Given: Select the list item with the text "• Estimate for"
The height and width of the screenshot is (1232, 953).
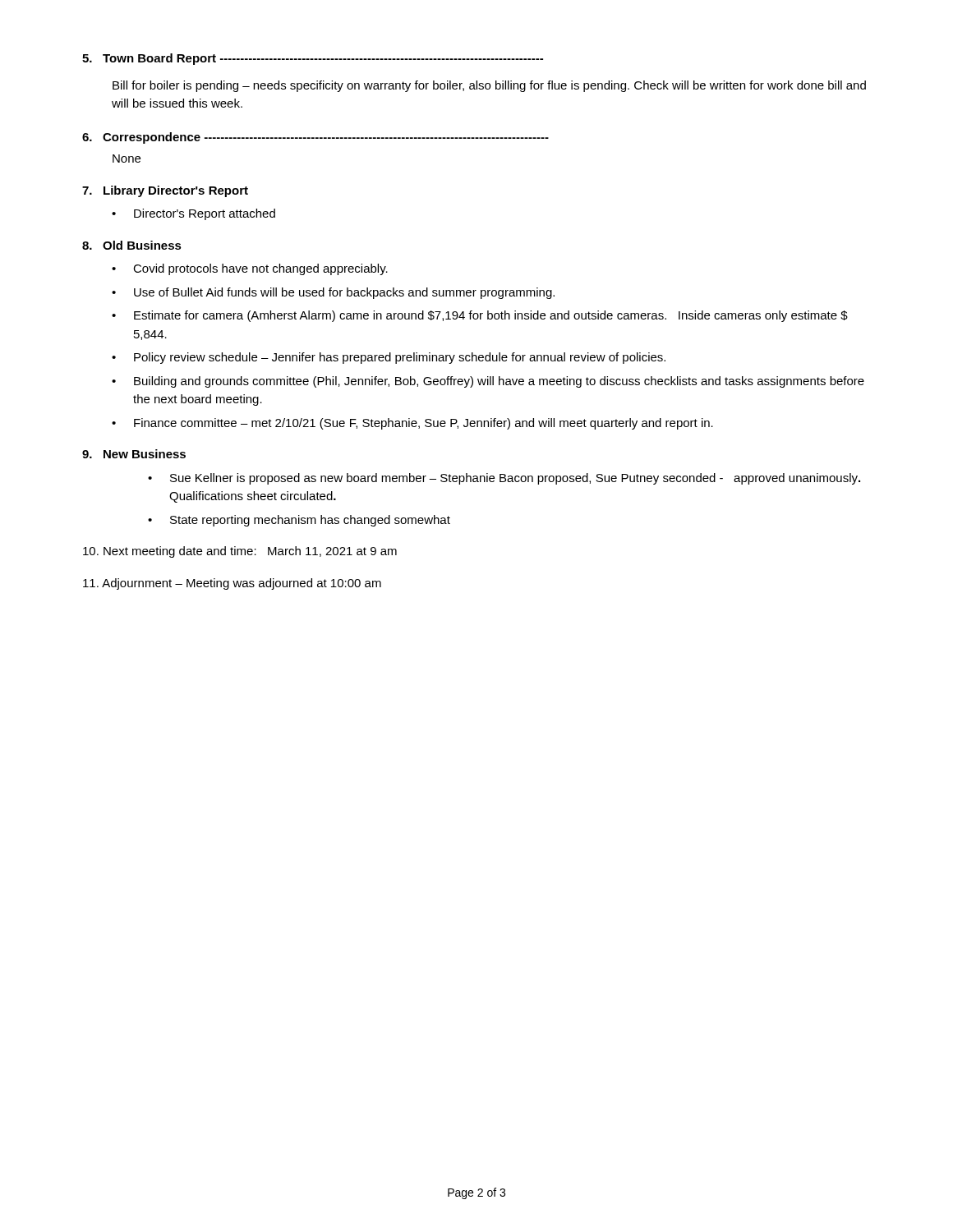Looking at the screenshot, I should tap(491, 325).
